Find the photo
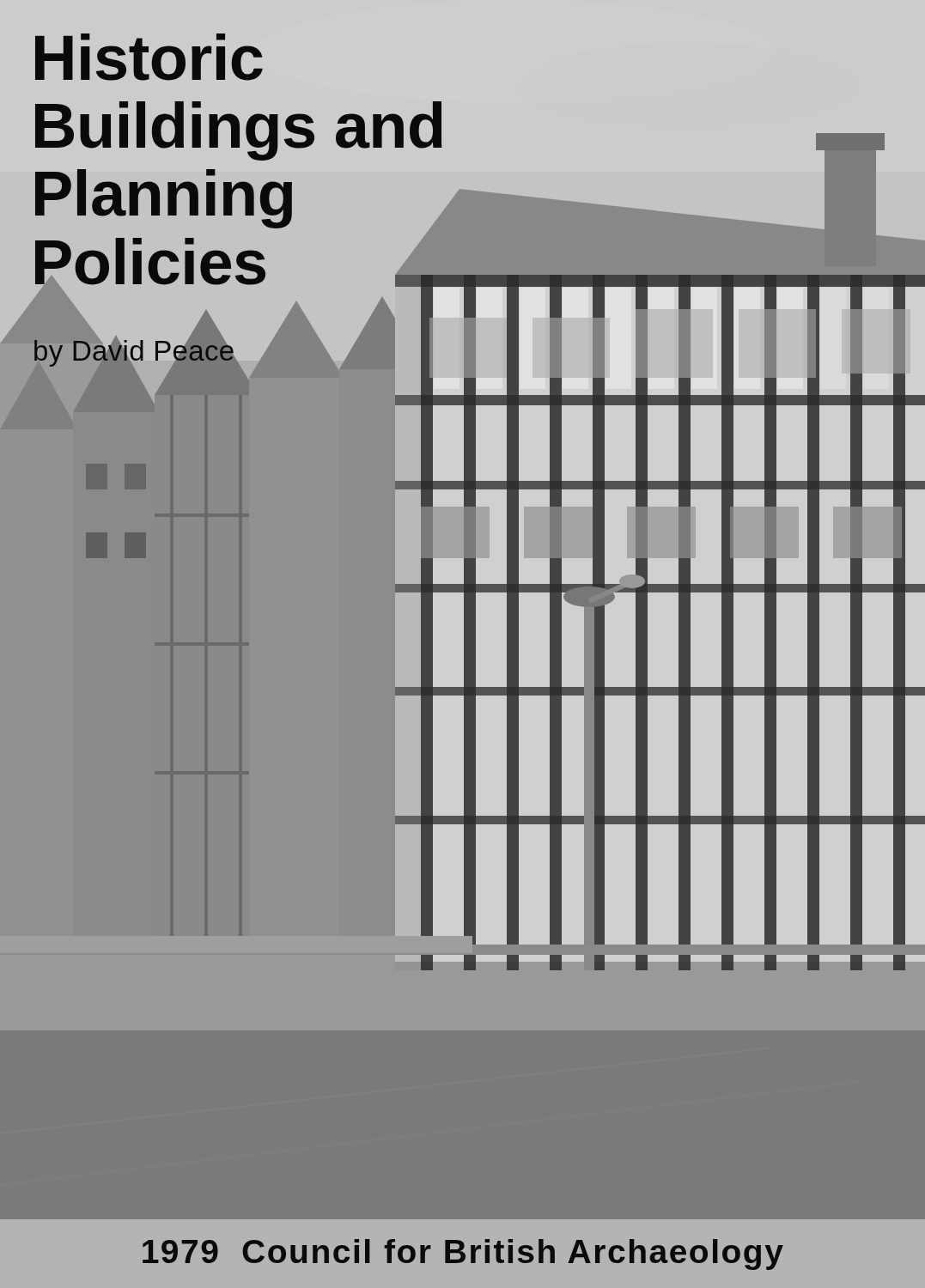This screenshot has width=925, height=1288. coord(462,644)
